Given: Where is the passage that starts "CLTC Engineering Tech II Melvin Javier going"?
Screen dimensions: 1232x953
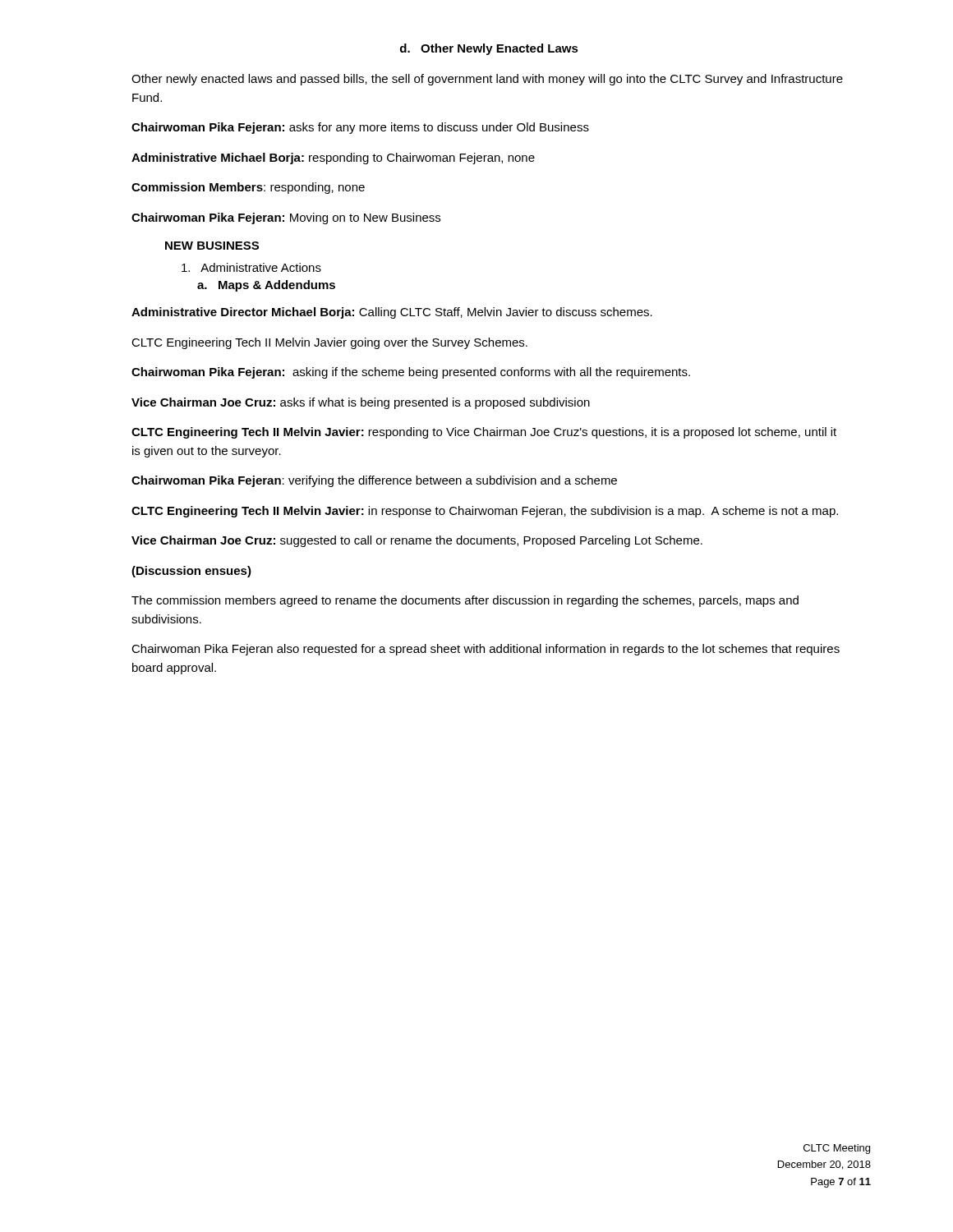Looking at the screenshot, I should tap(330, 342).
